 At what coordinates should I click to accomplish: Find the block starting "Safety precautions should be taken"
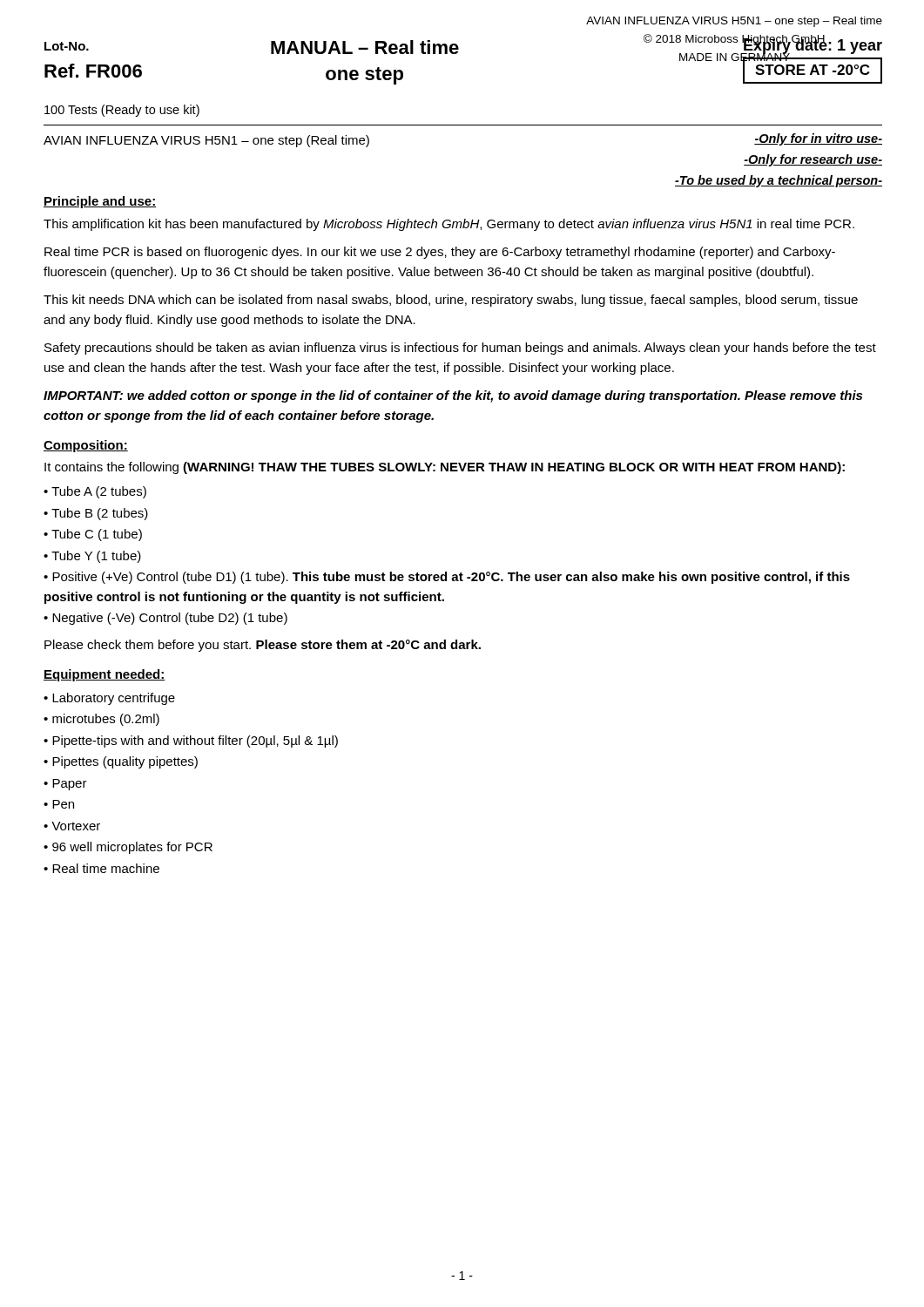tap(460, 357)
